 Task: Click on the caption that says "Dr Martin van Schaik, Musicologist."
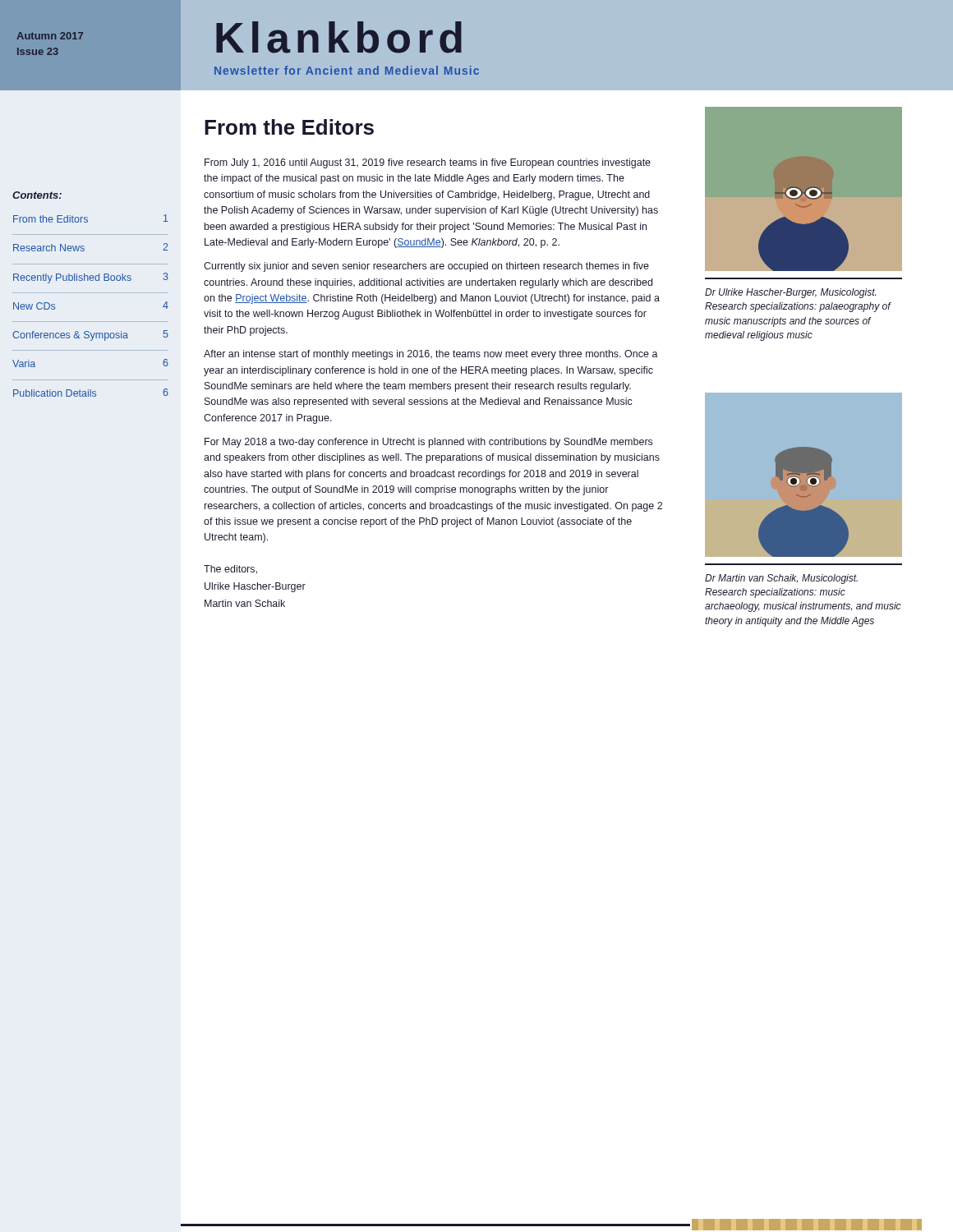pos(803,599)
